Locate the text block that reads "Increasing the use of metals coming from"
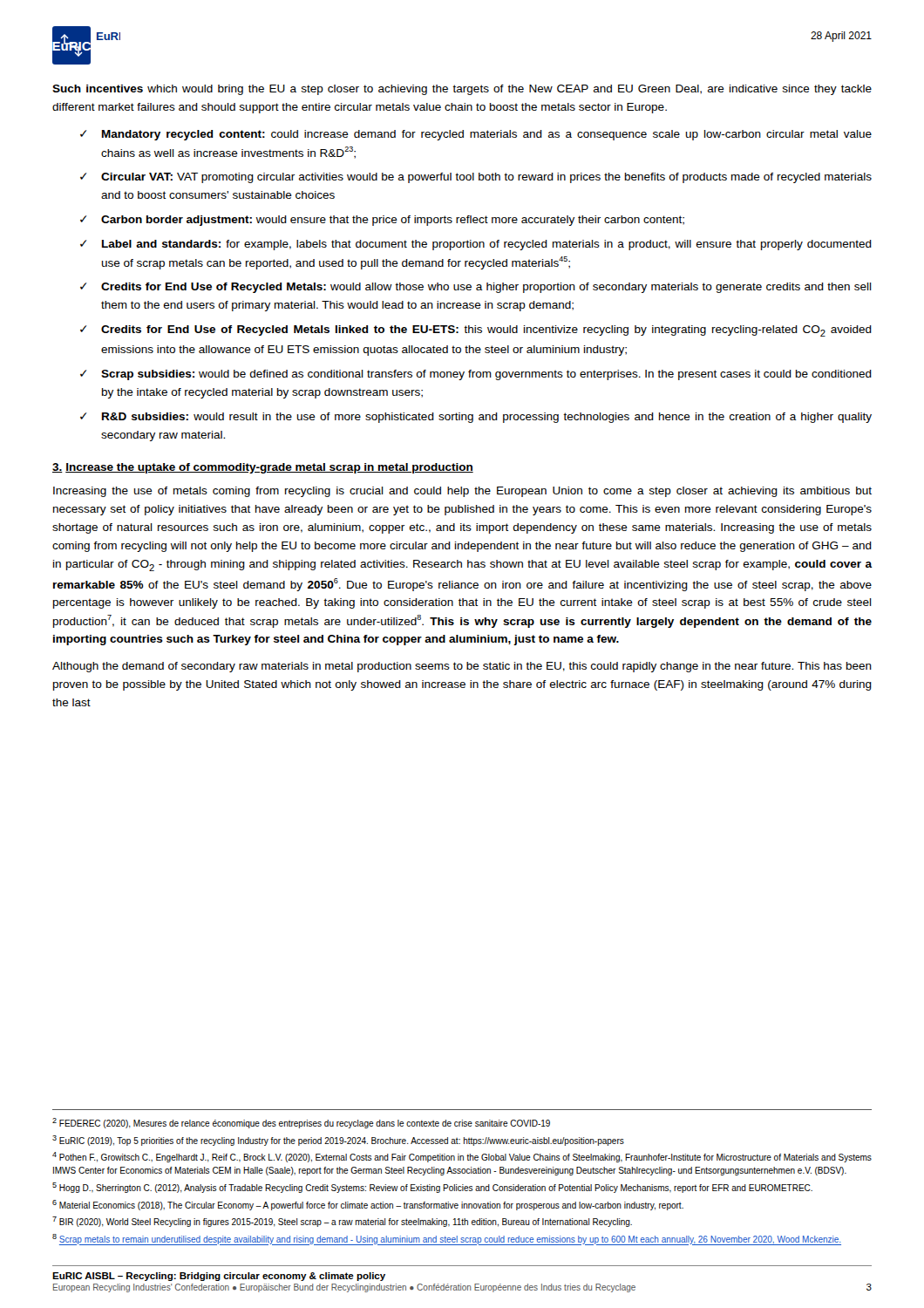 tap(462, 565)
